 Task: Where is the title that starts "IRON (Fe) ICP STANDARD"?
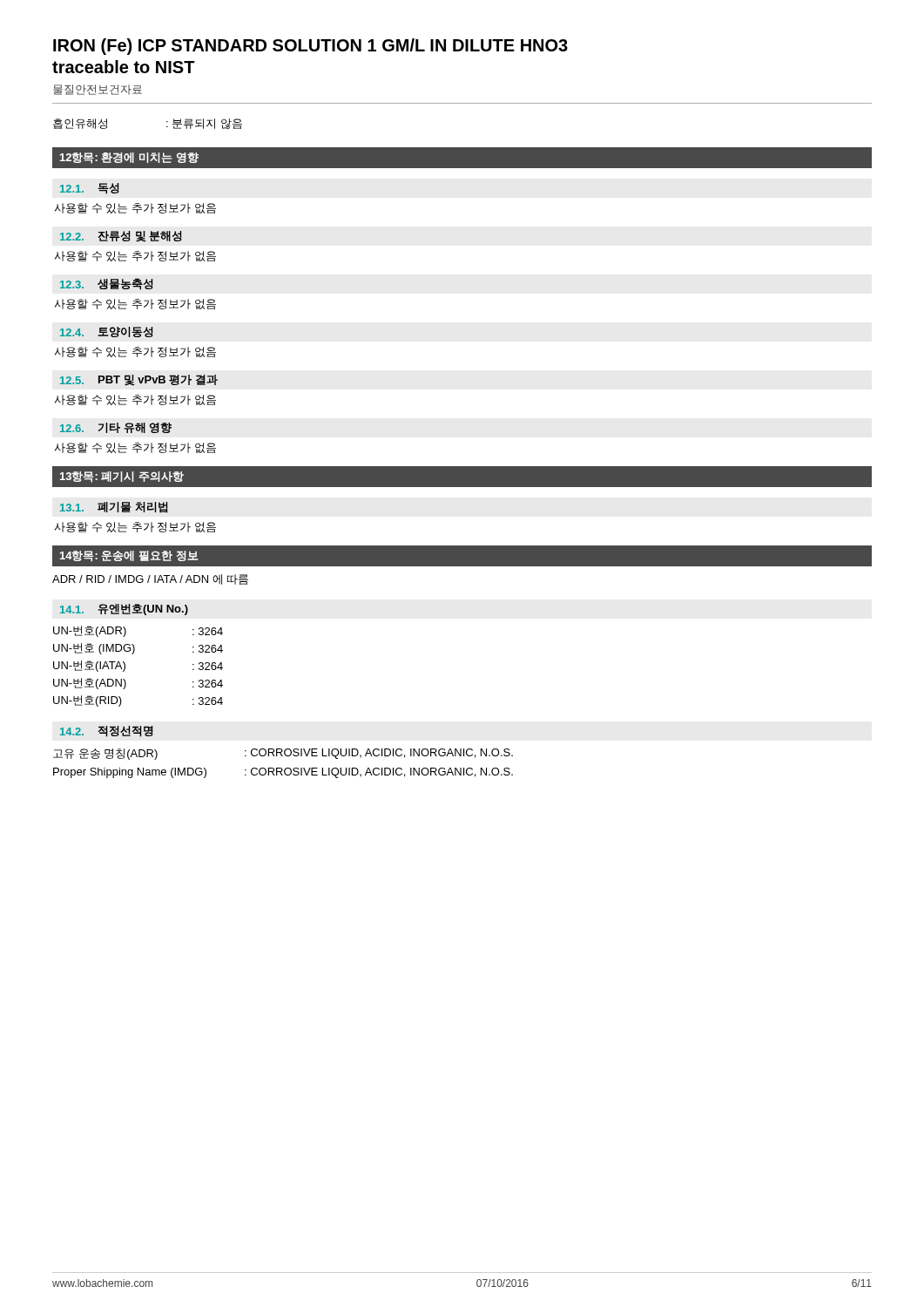pos(462,57)
